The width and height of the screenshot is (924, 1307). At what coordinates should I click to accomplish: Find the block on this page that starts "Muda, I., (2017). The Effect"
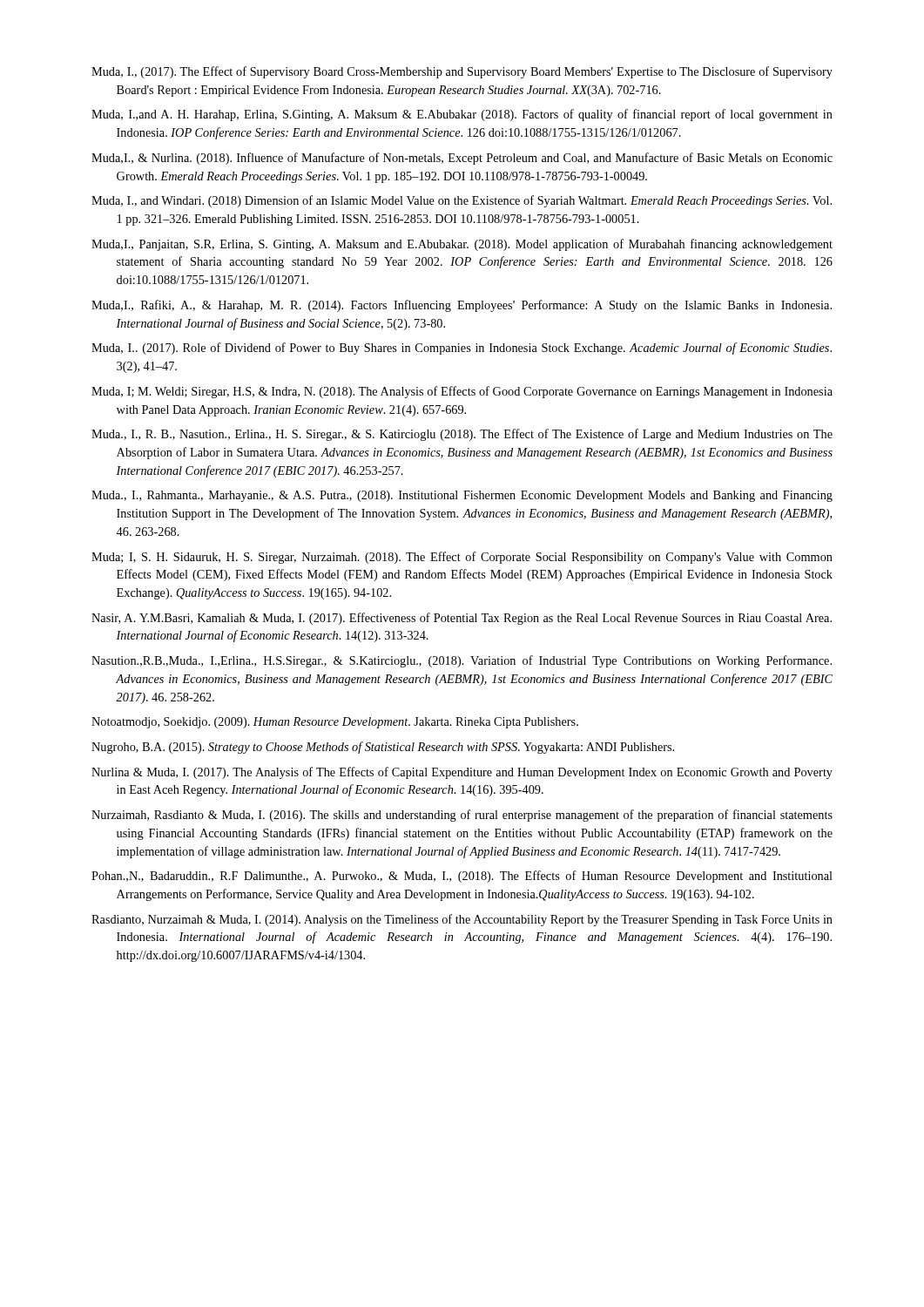pos(462,80)
